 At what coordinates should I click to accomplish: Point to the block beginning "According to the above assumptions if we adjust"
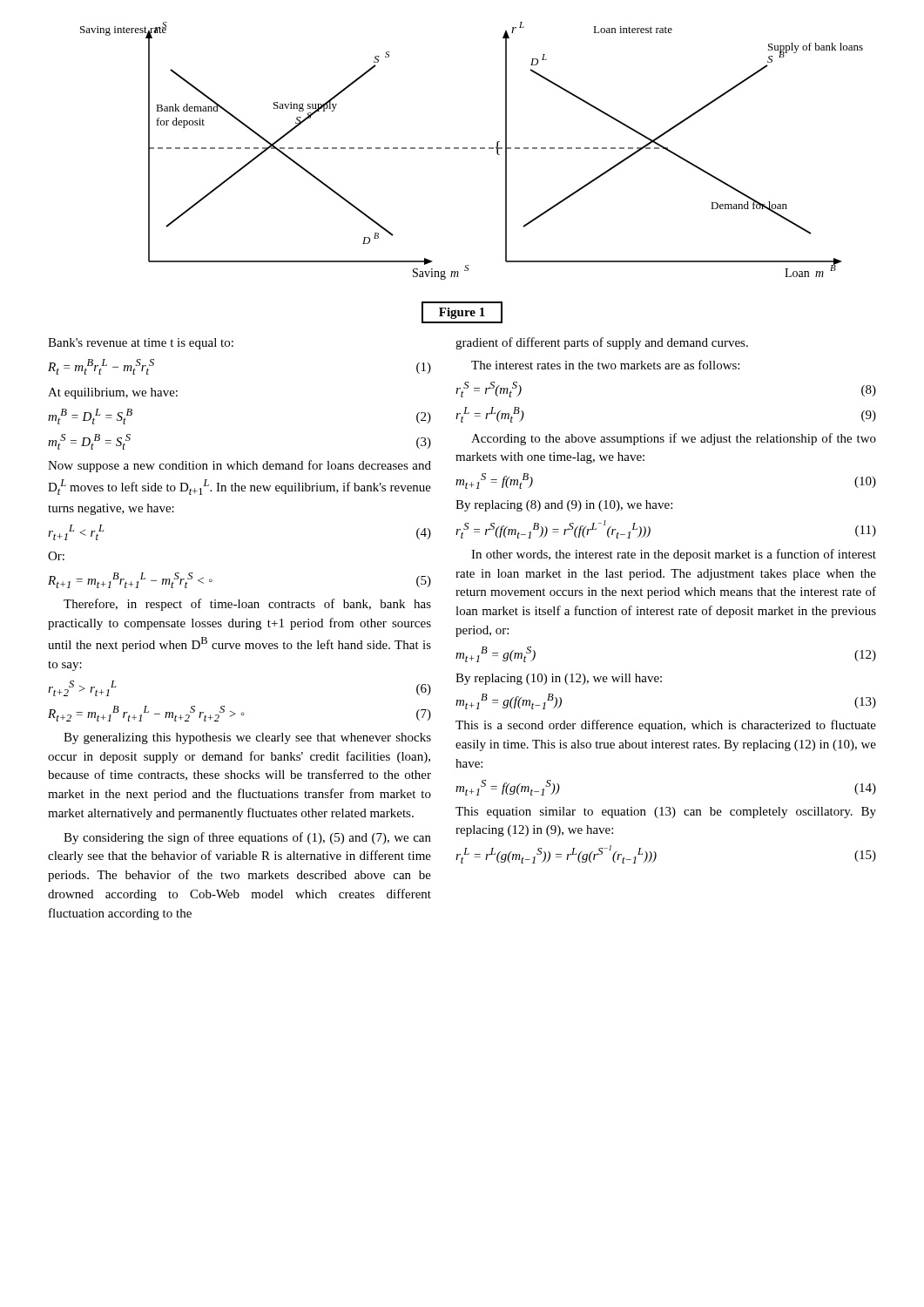(666, 448)
